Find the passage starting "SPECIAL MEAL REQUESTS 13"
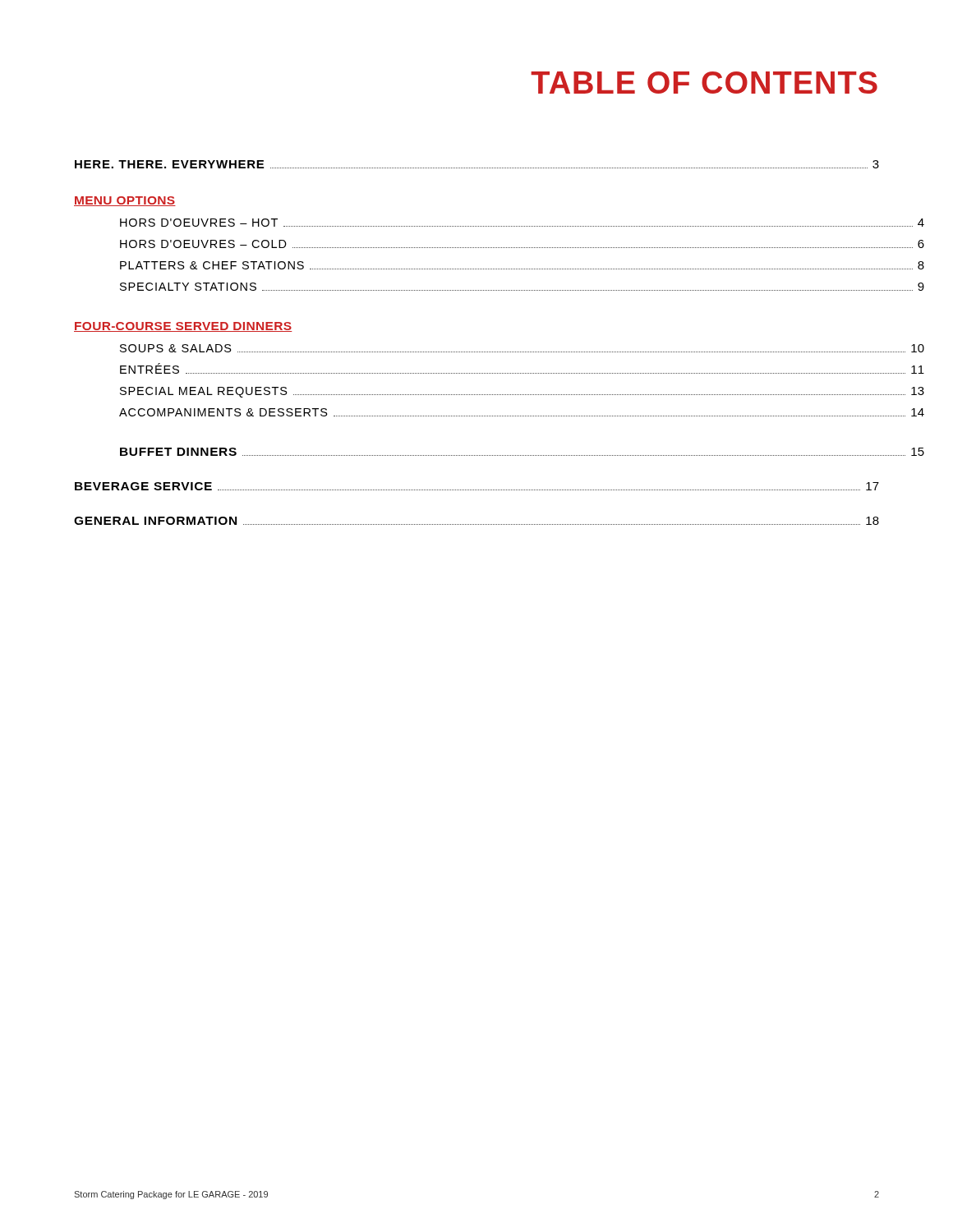Screen dimensions: 1232x953 point(522,391)
